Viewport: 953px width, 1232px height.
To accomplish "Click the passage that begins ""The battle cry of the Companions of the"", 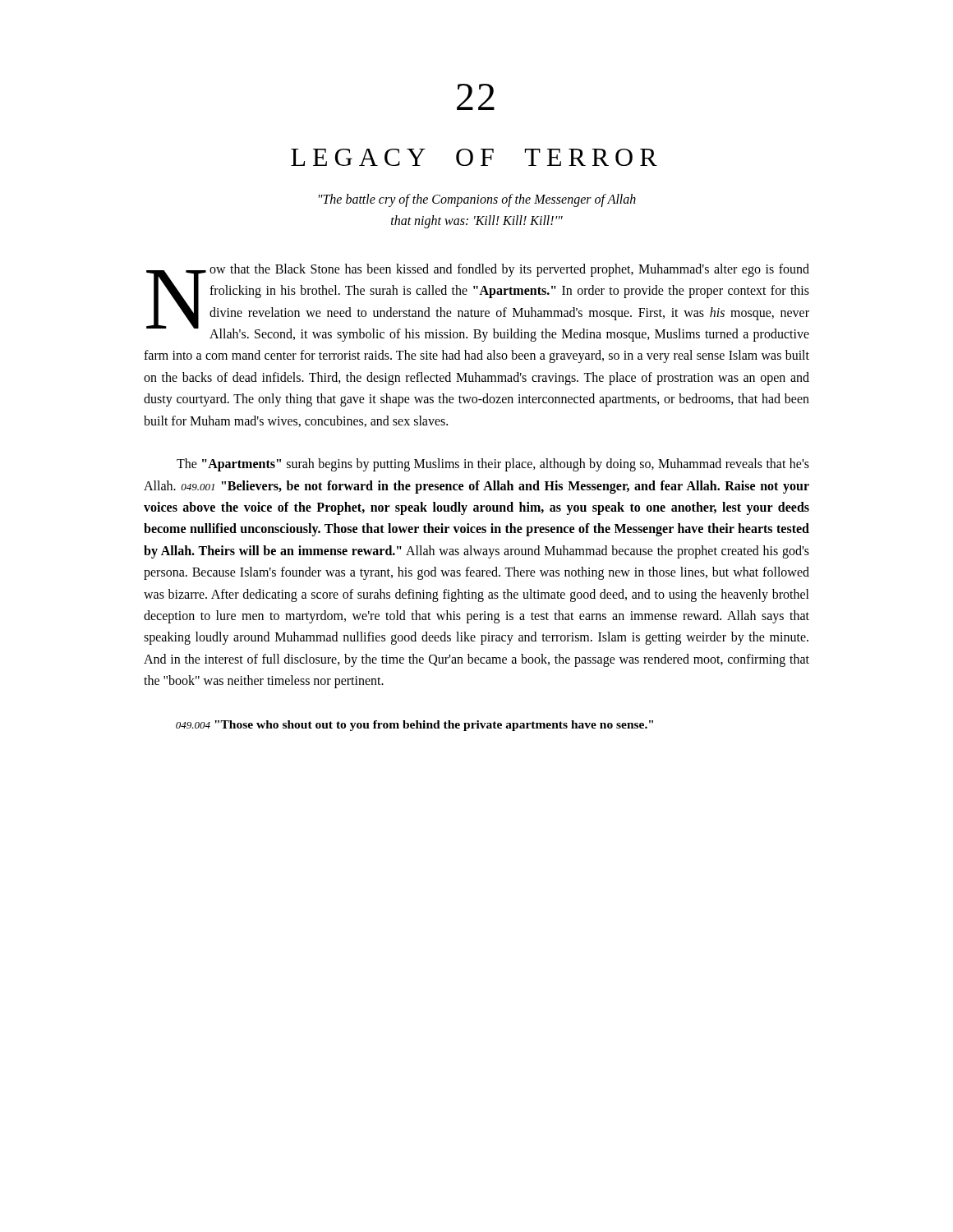I will pos(476,210).
